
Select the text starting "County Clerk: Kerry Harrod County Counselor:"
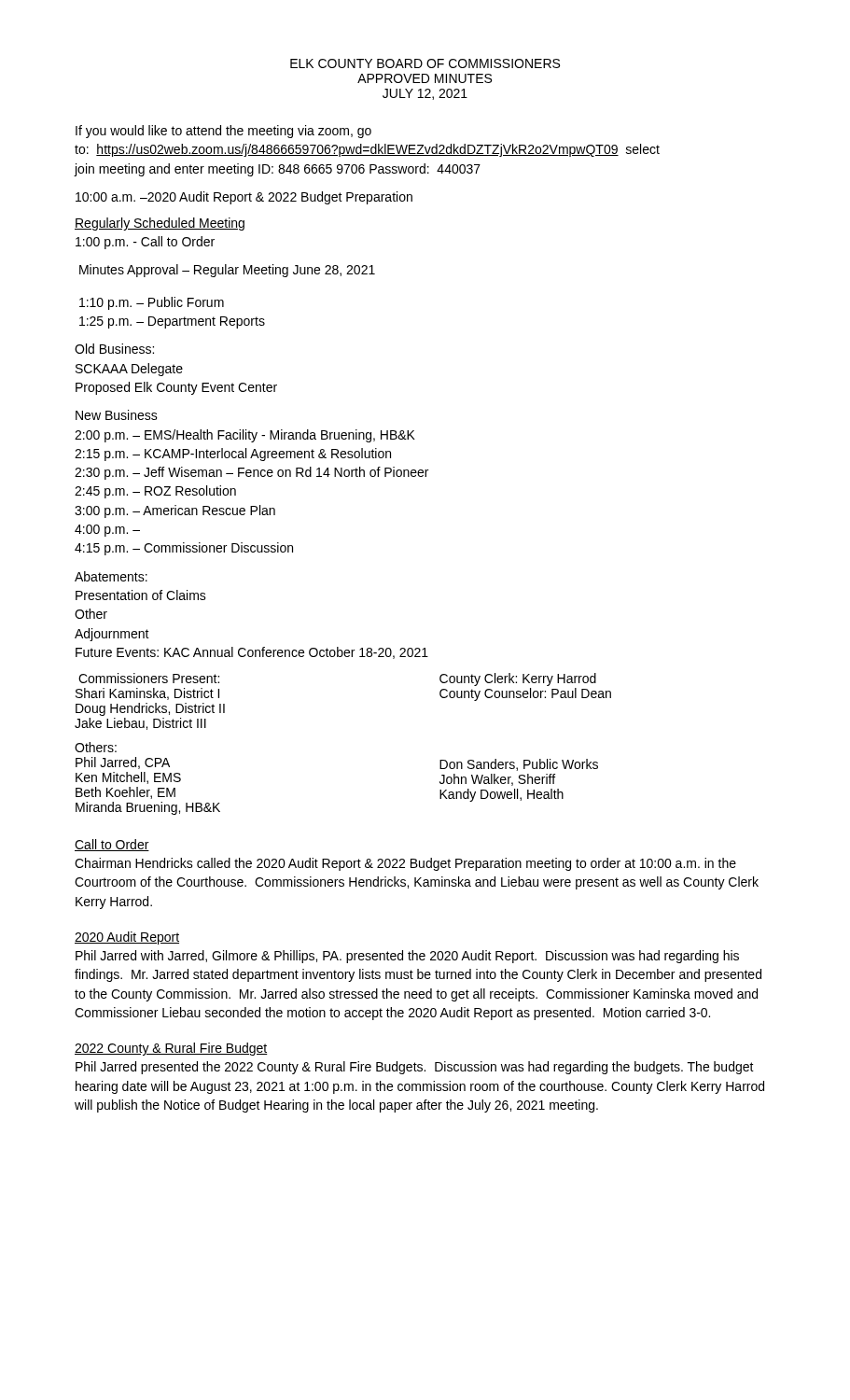(525, 686)
